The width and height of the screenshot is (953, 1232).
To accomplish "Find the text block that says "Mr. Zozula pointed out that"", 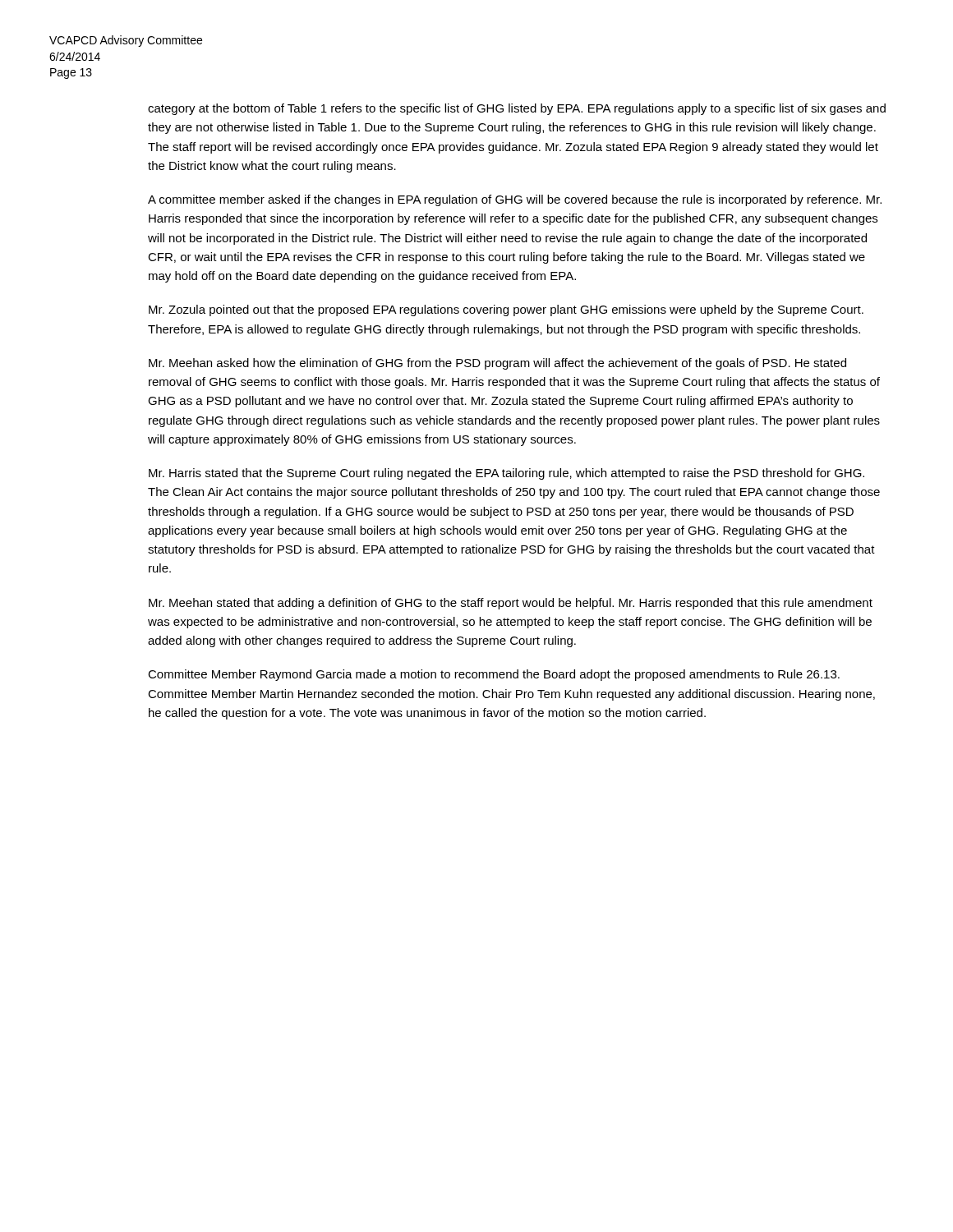I will pos(506,319).
